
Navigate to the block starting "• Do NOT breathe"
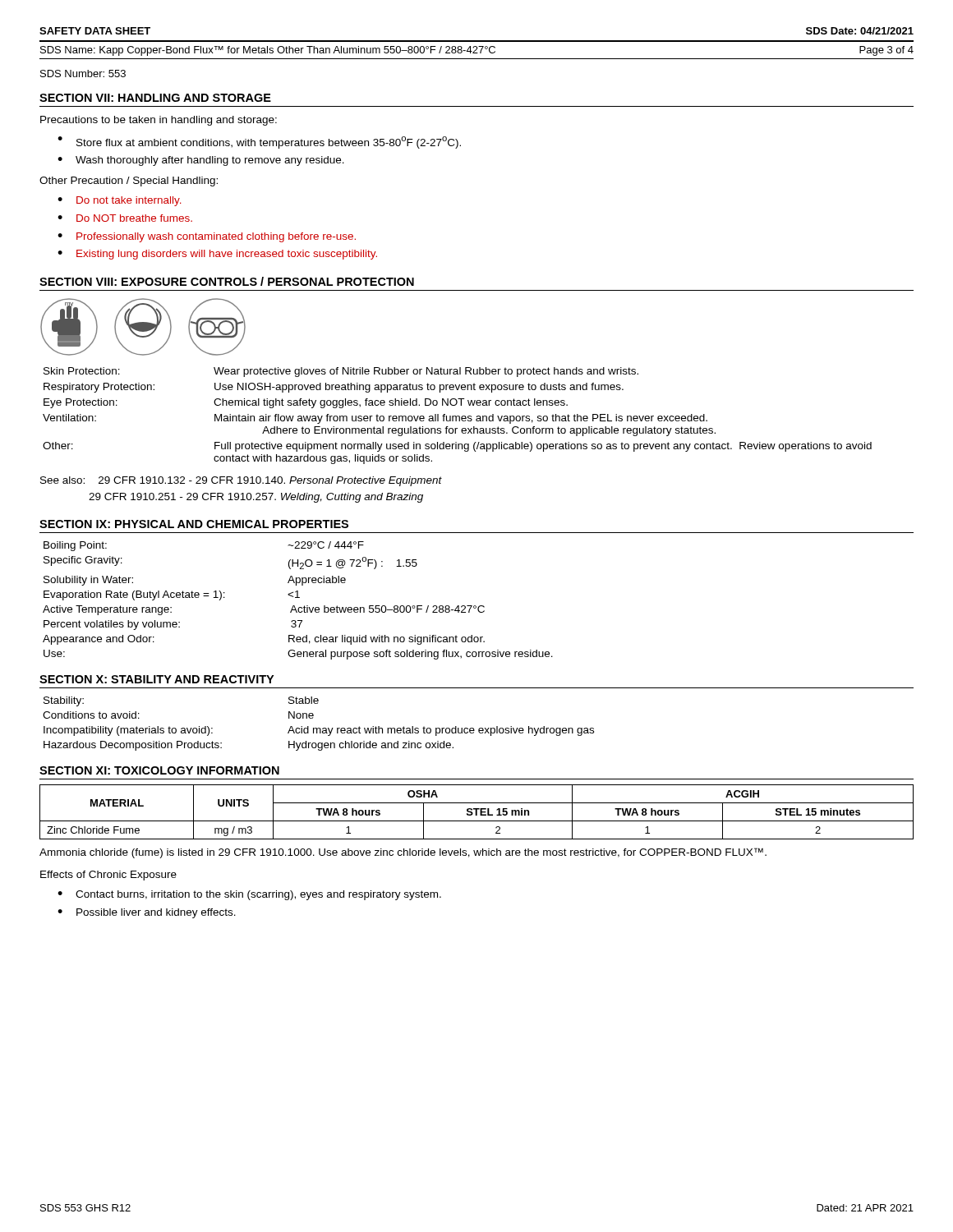(125, 218)
